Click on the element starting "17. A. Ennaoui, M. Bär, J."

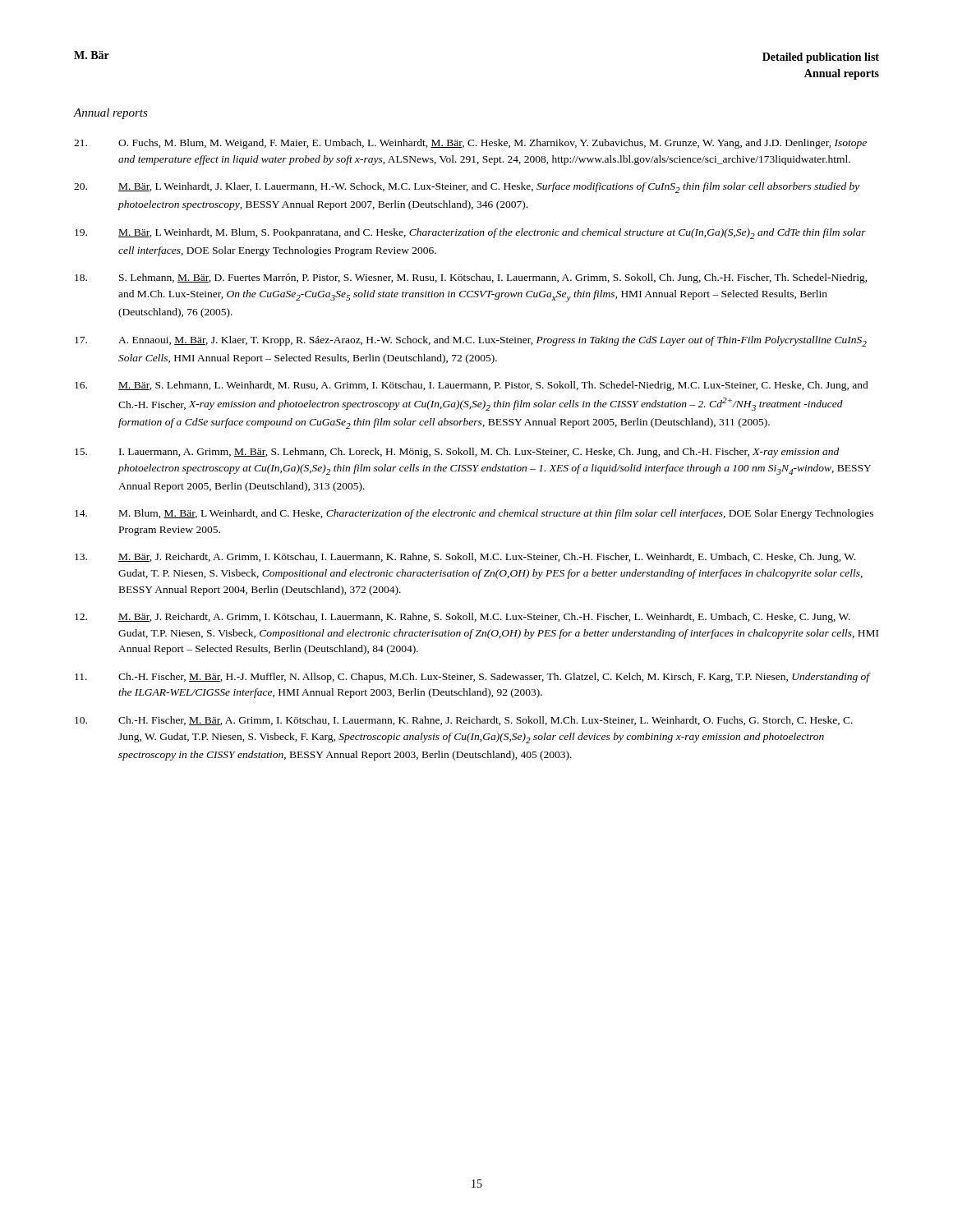[476, 349]
